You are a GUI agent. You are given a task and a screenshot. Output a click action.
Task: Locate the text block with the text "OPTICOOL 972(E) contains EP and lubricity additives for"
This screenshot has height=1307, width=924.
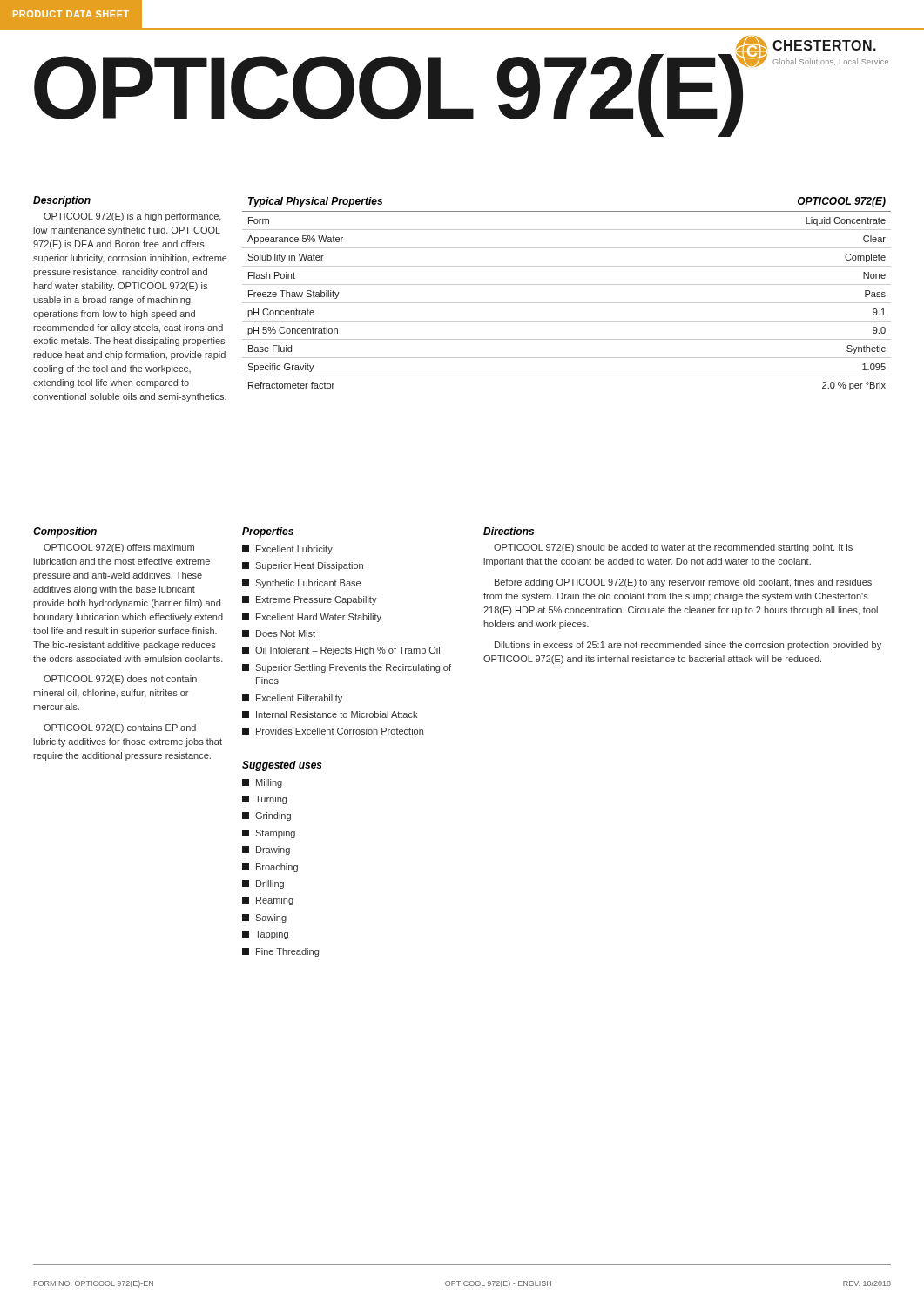pos(128,742)
